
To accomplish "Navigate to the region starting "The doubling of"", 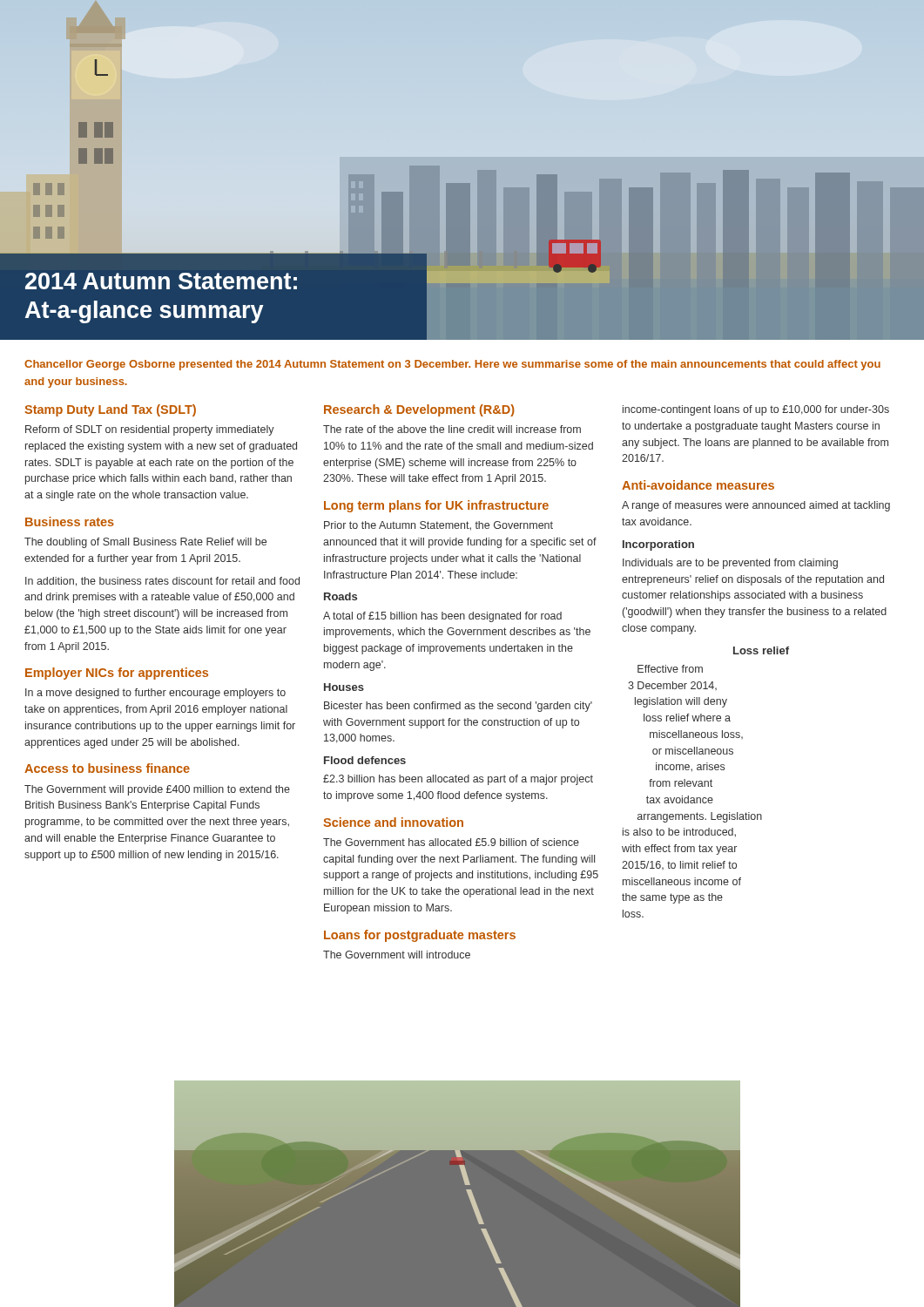I will pos(146,550).
